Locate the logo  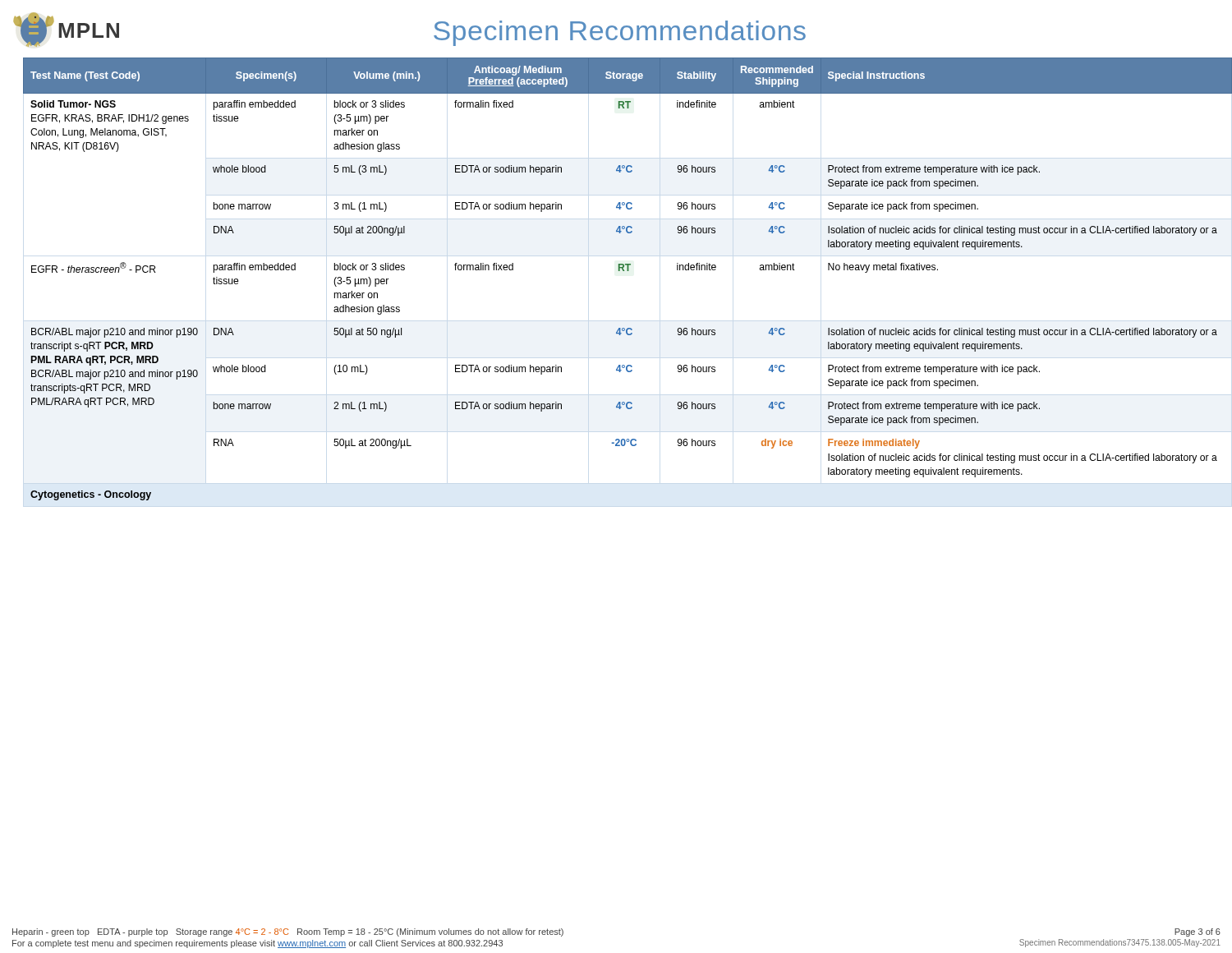[75, 30]
